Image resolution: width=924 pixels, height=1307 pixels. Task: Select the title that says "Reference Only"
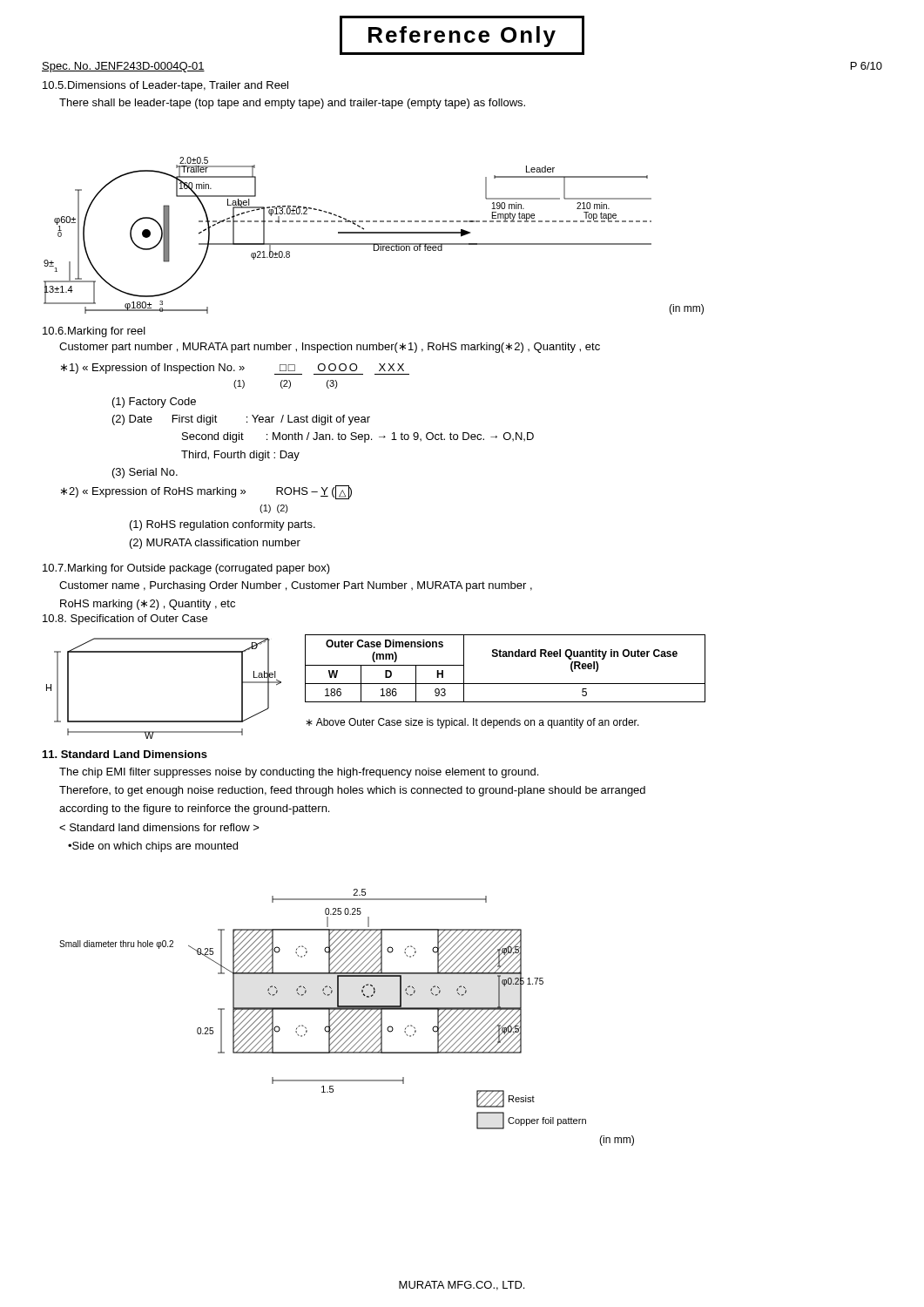tap(462, 35)
